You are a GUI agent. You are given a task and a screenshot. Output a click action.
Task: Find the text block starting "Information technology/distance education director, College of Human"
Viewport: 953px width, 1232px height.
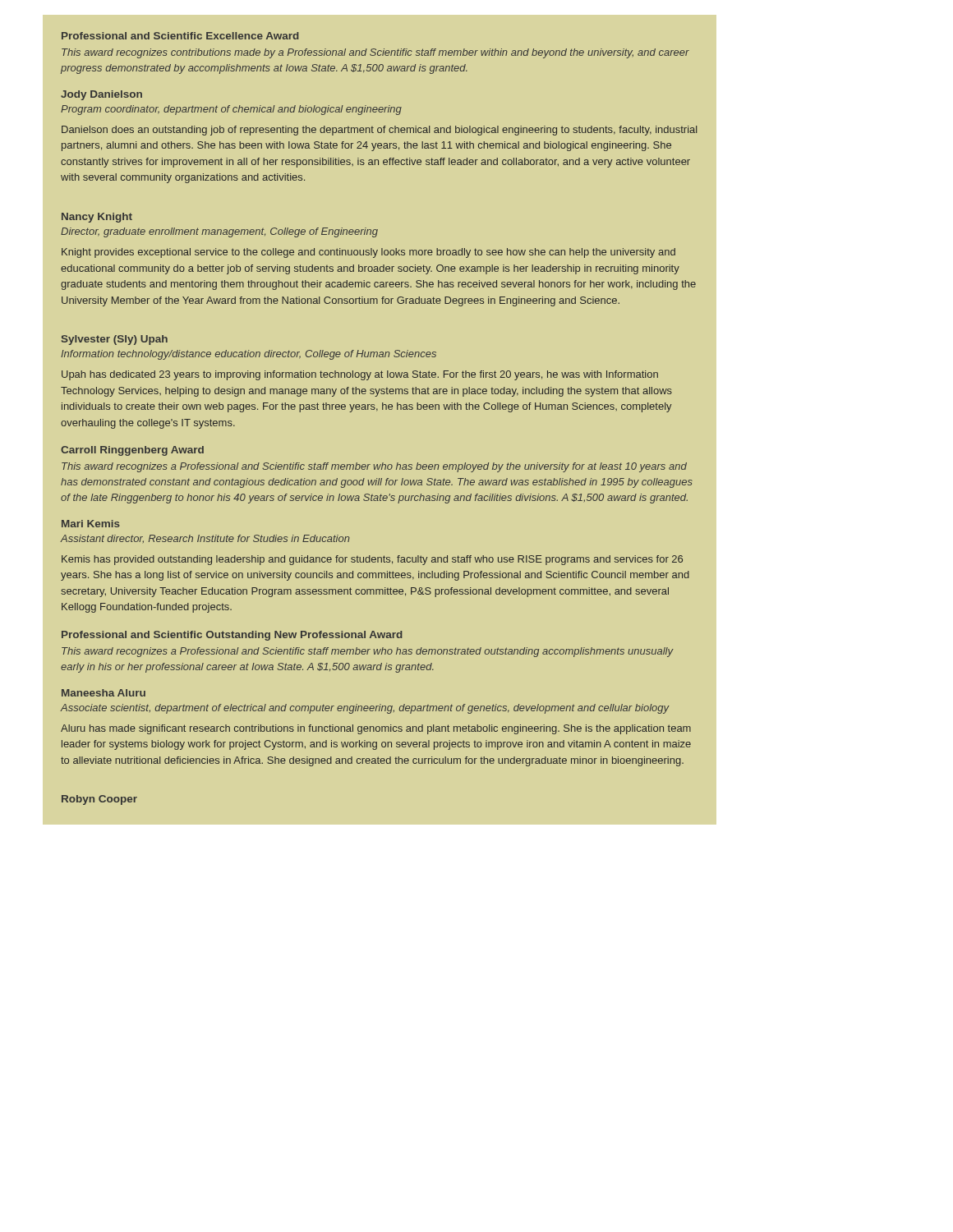click(380, 354)
